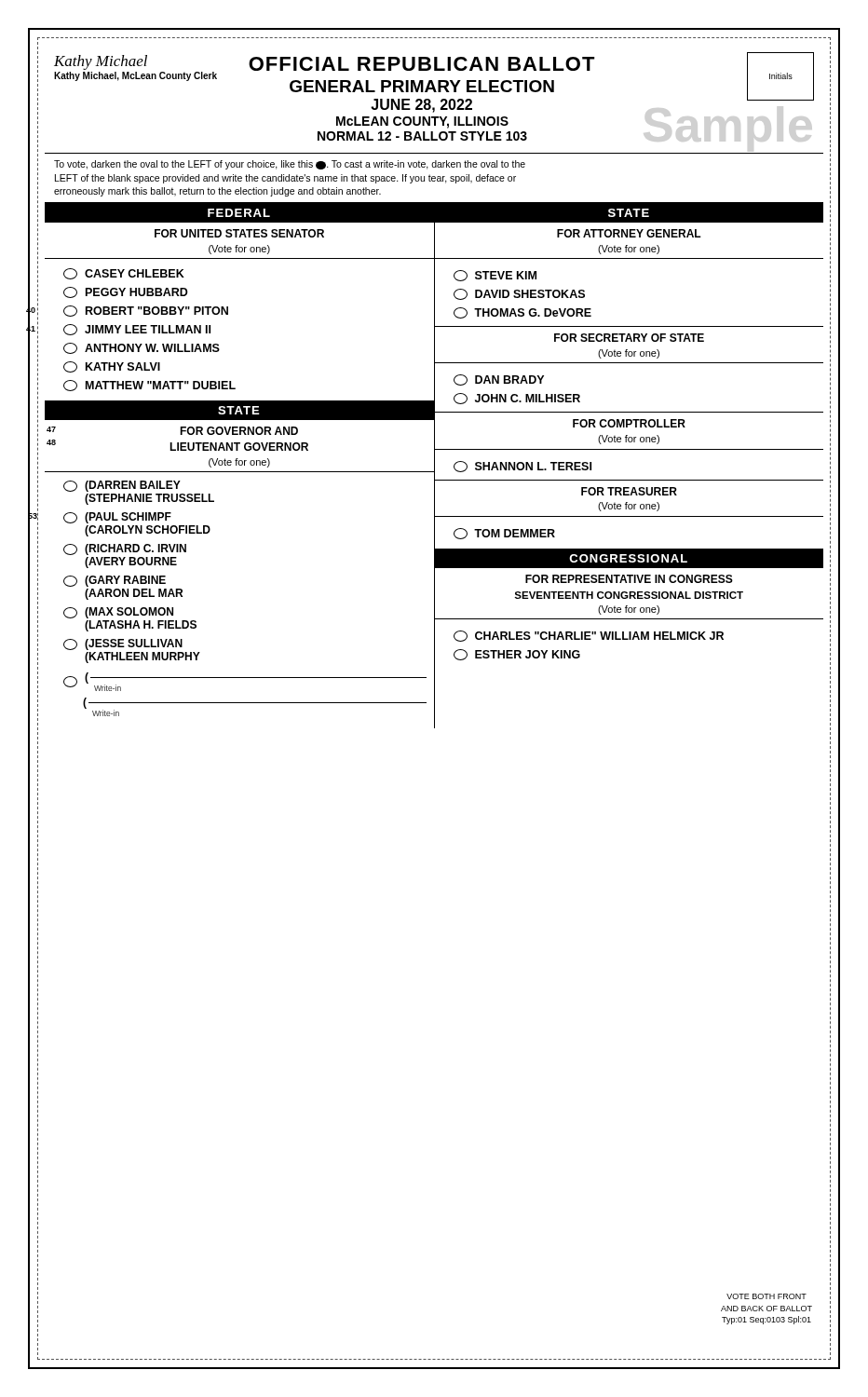Locate the text block containing "FOR TREASURER (Vote for"

[629, 499]
